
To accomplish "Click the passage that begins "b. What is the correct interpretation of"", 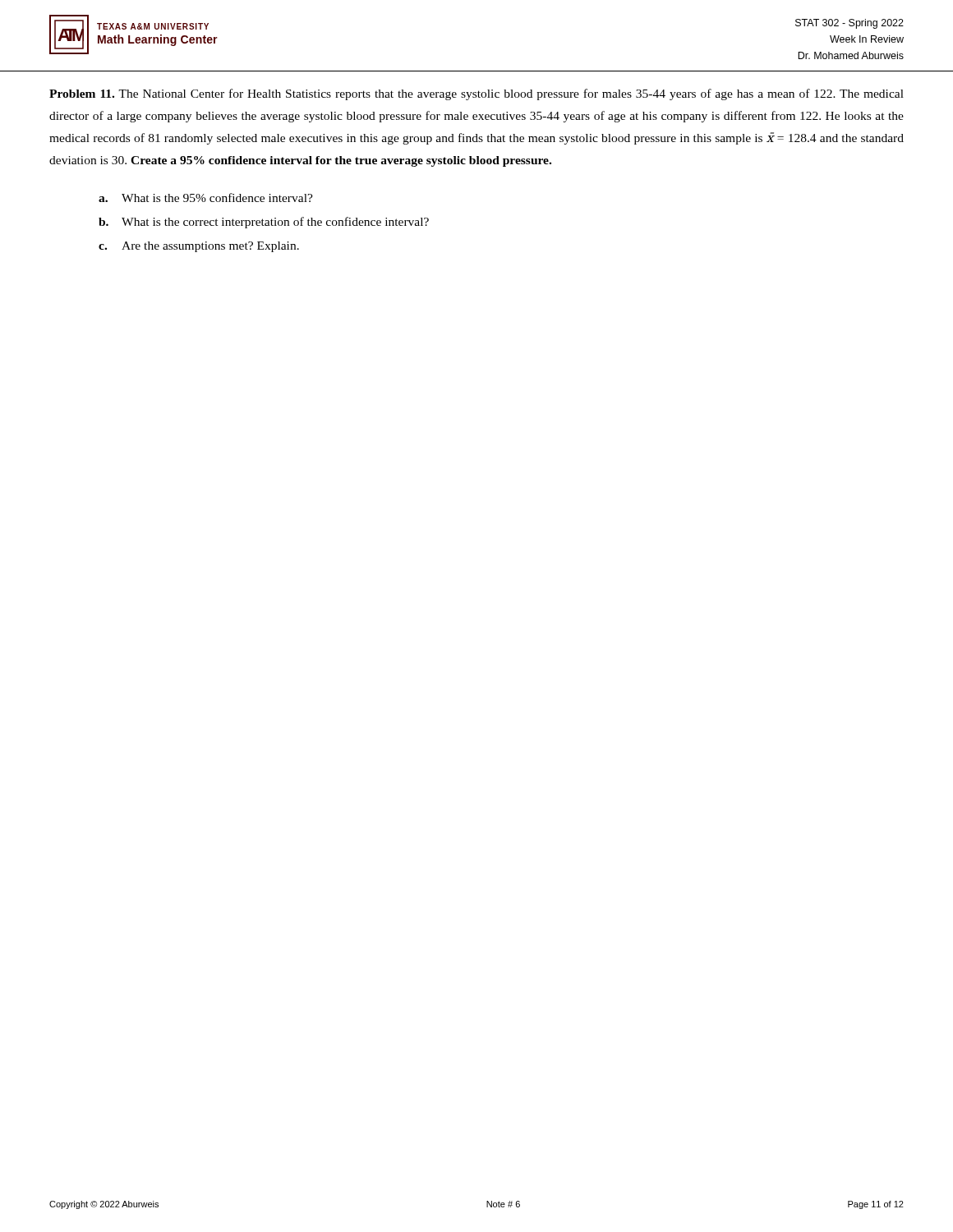I will point(264,221).
